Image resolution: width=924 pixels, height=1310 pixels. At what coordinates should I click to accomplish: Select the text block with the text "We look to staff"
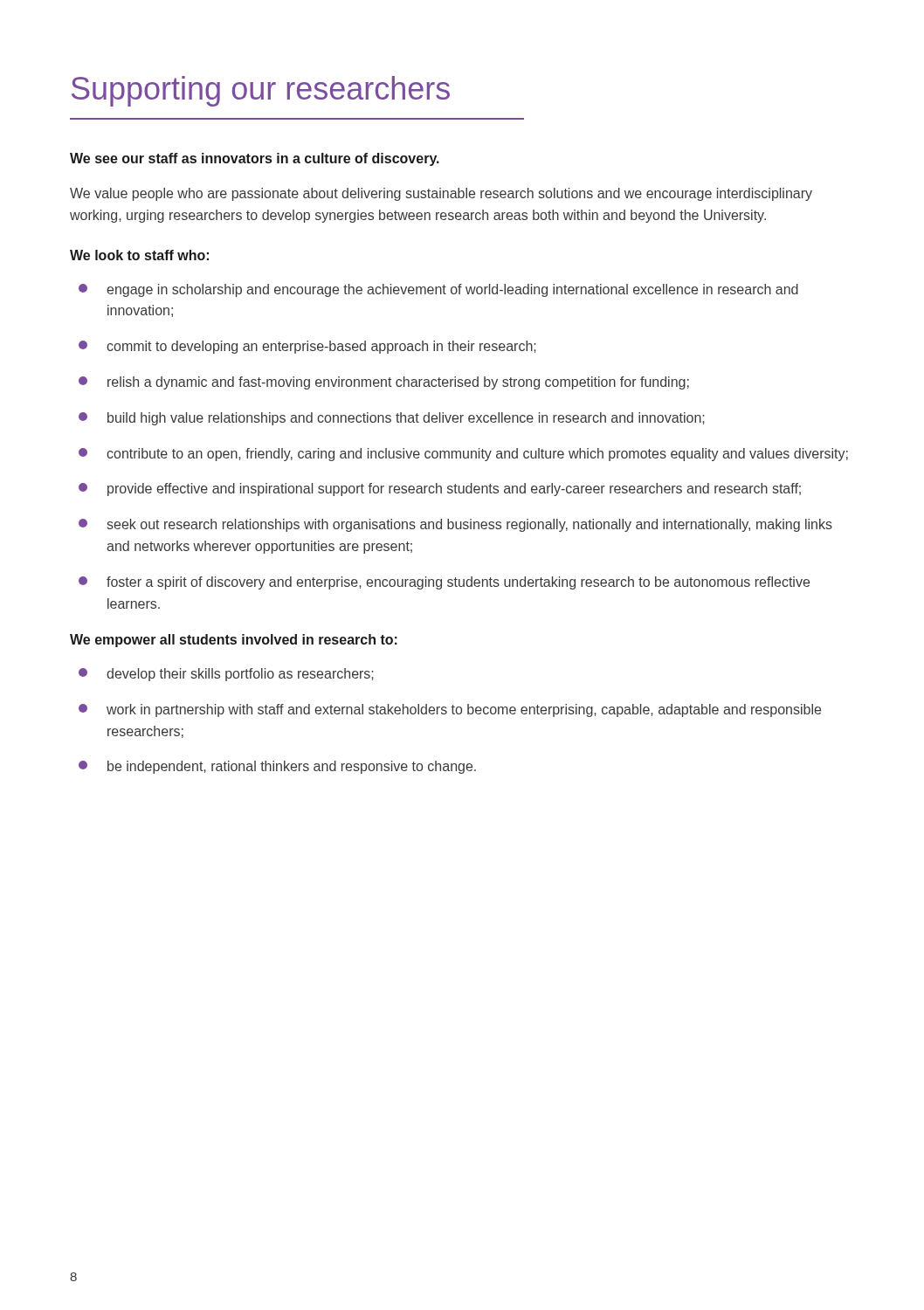point(140,255)
